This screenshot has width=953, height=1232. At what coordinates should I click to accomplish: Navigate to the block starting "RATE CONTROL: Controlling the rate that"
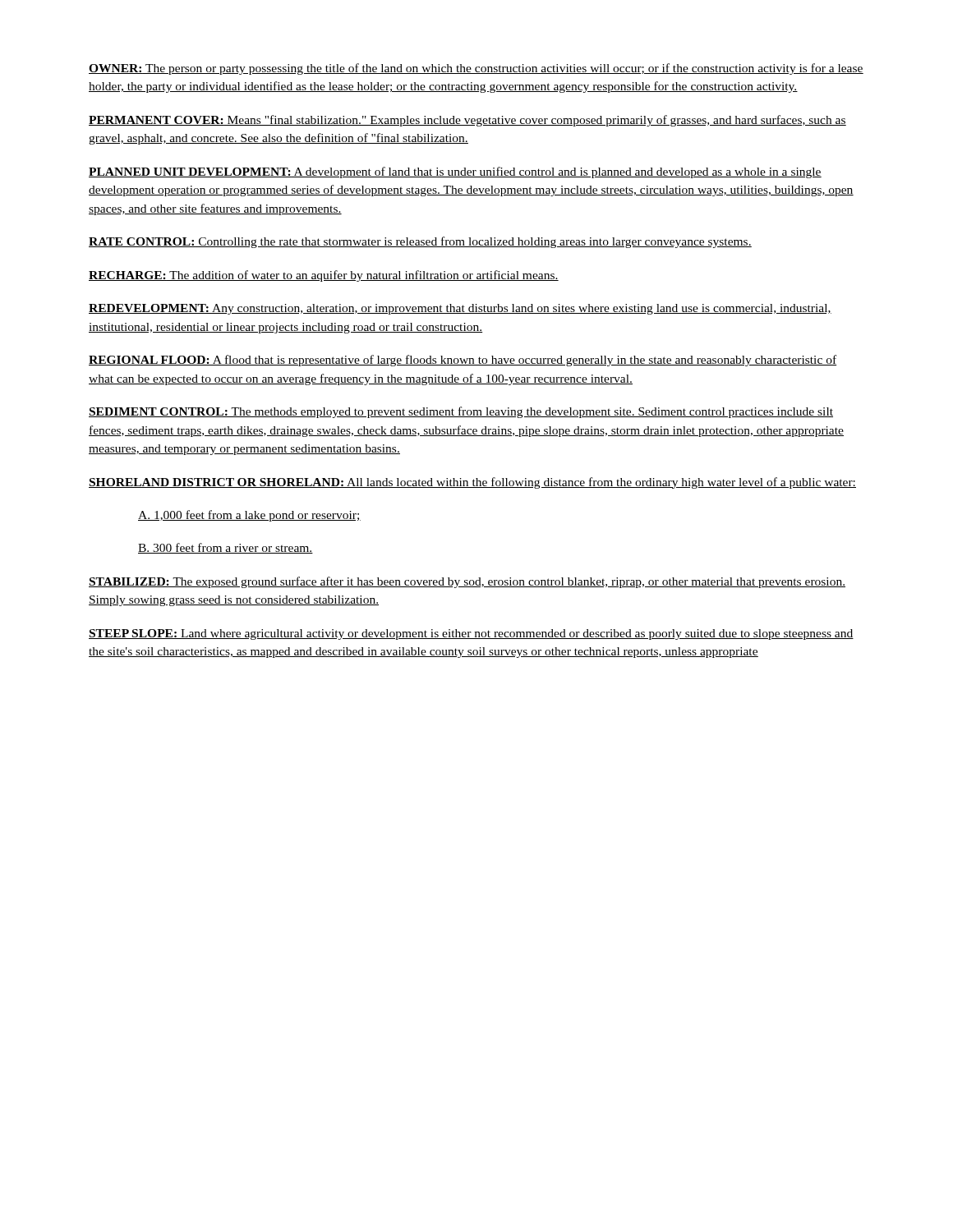click(x=420, y=241)
